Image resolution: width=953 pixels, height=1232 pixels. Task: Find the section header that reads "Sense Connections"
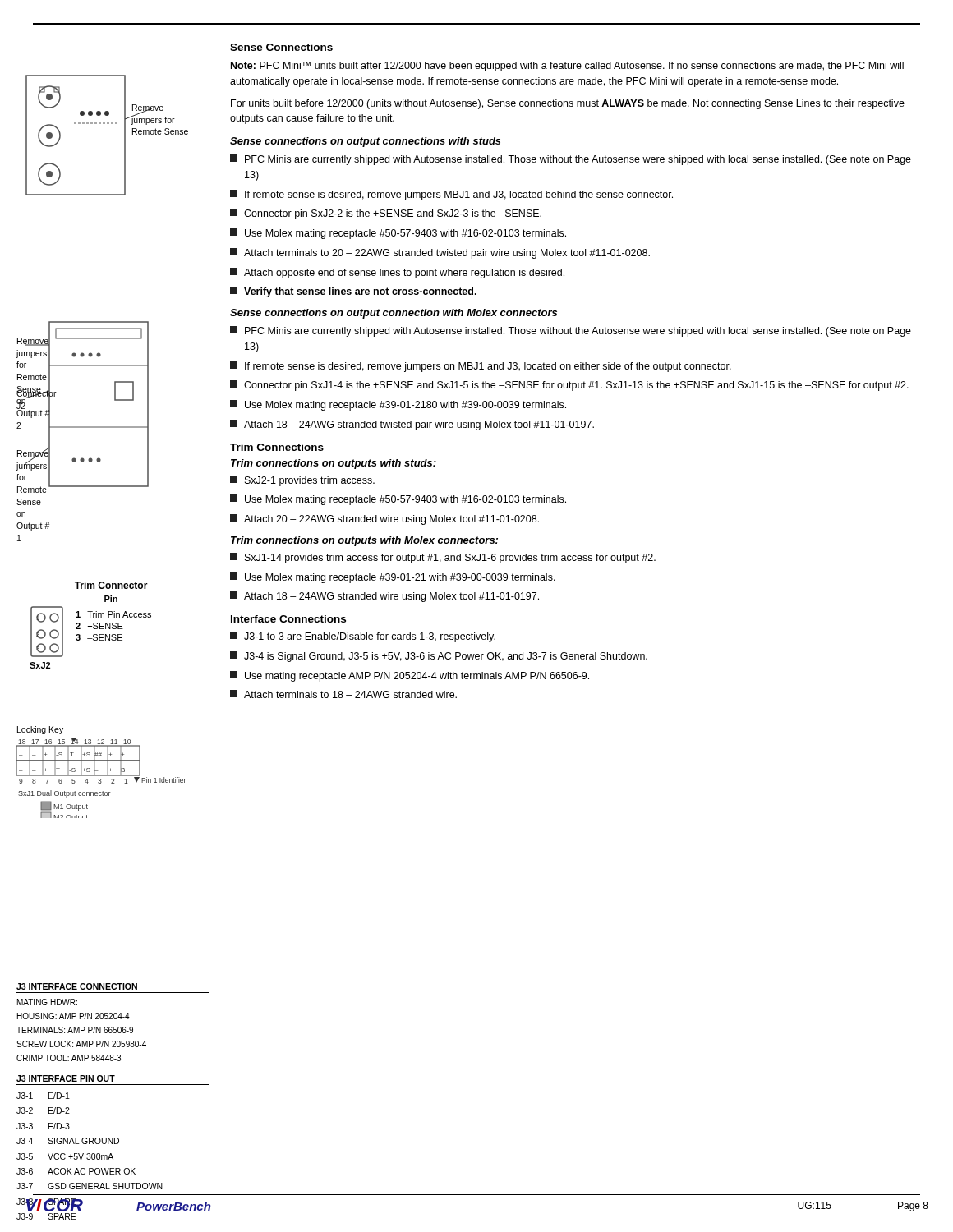pyautogui.click(x=282, y=47)
